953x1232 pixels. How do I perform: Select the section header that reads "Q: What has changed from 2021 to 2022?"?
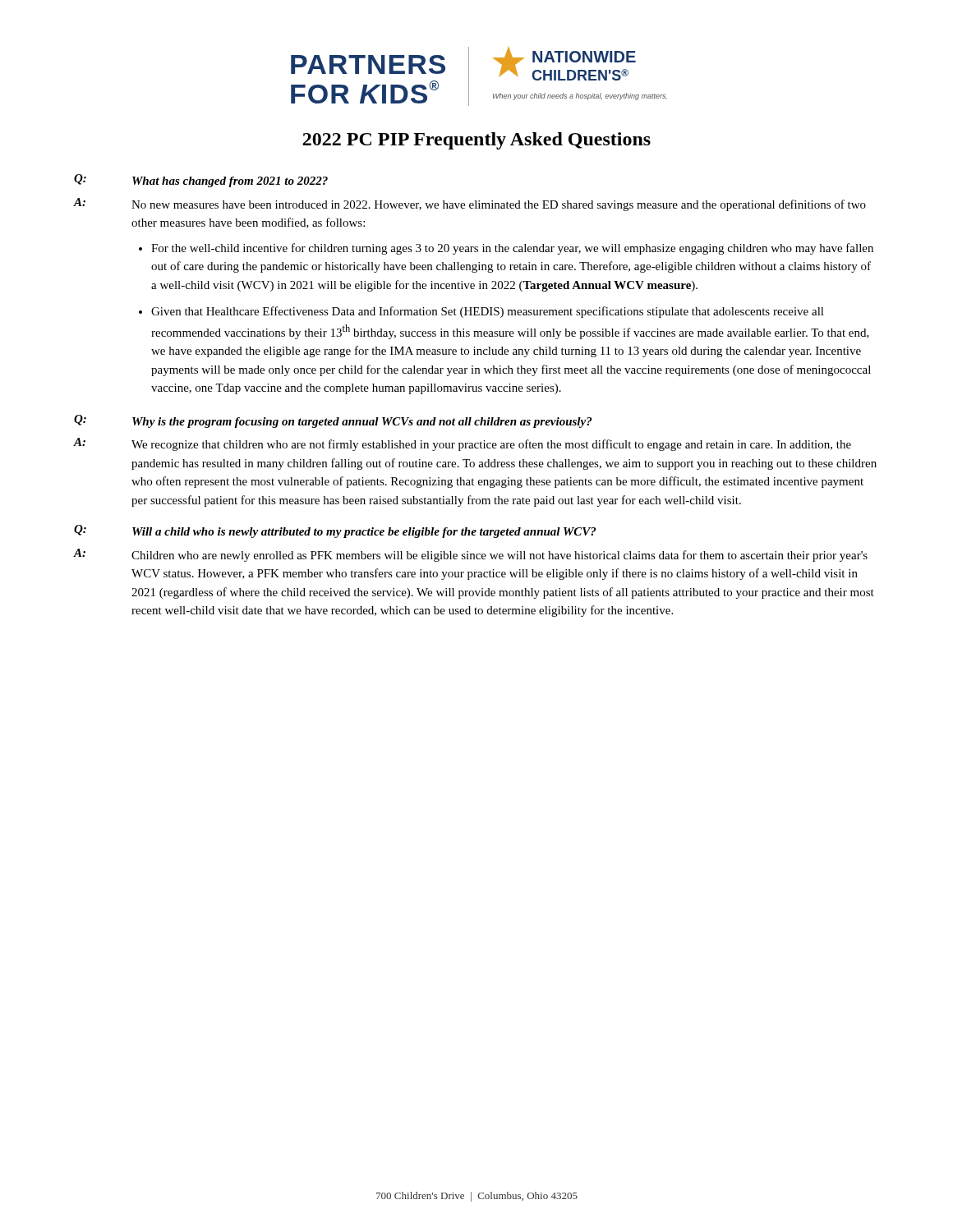tap(201, 181)
